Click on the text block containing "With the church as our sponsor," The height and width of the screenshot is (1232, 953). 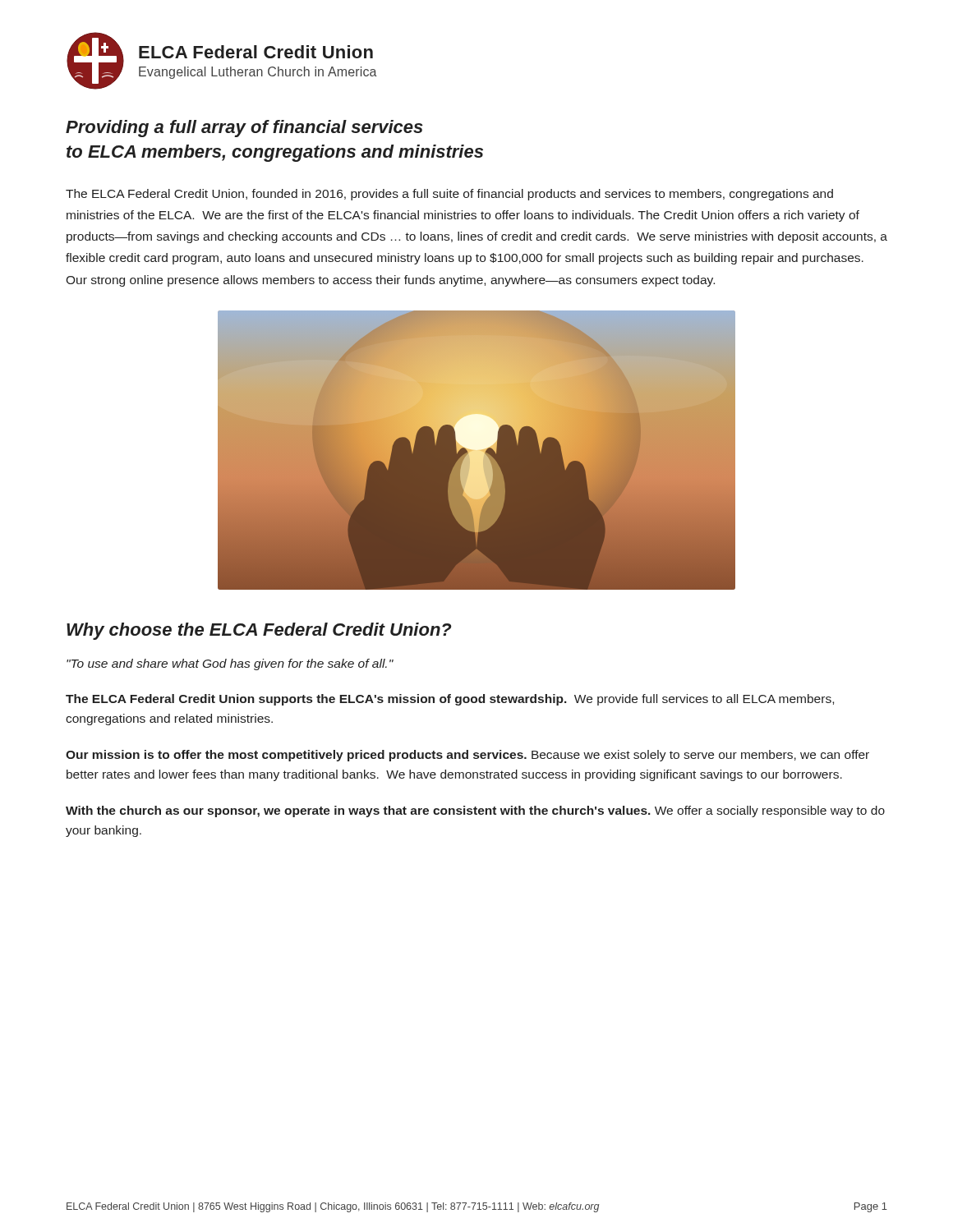coord(475,820)
